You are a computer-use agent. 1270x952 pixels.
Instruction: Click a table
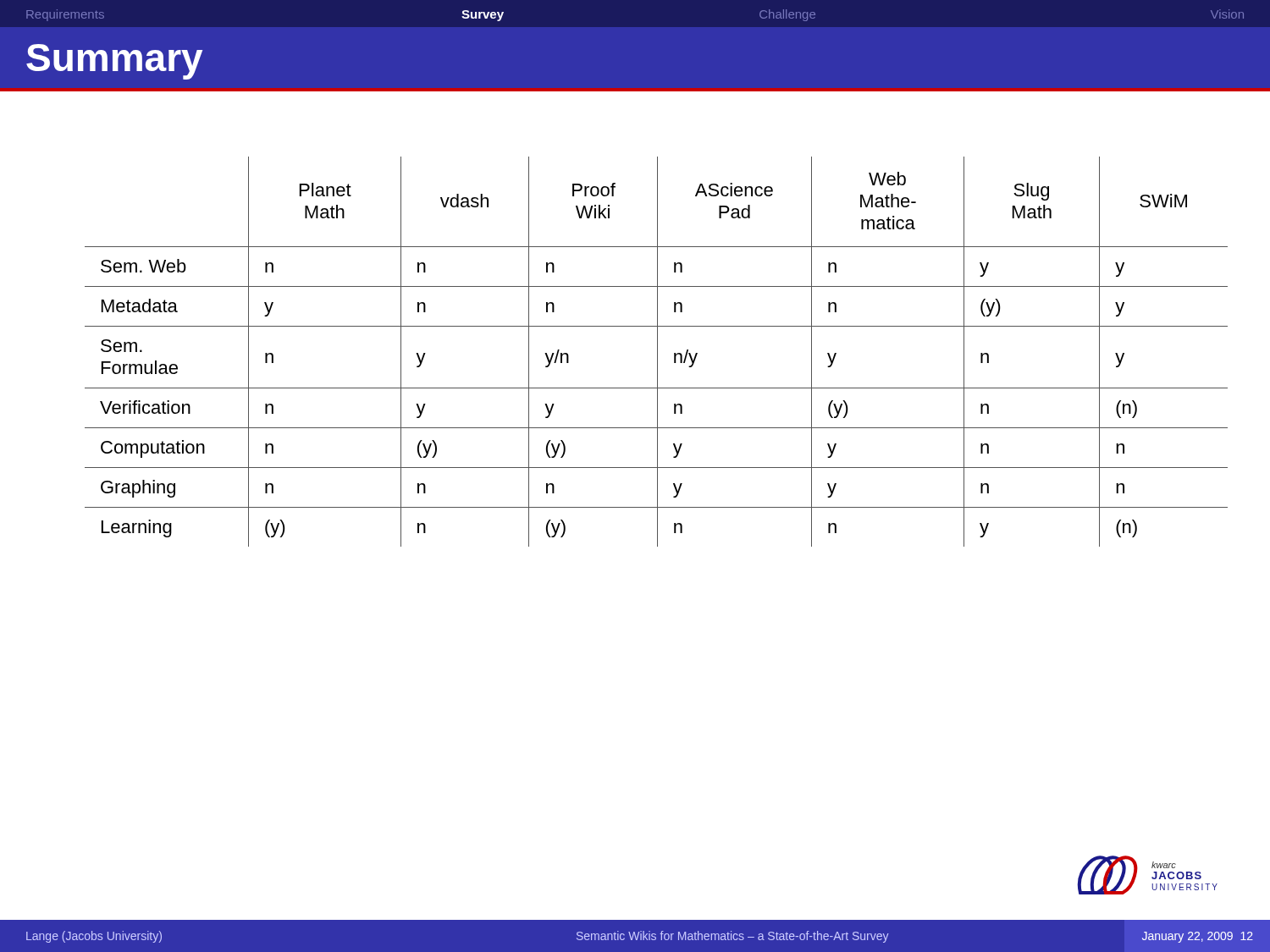[x=656, y=352]
